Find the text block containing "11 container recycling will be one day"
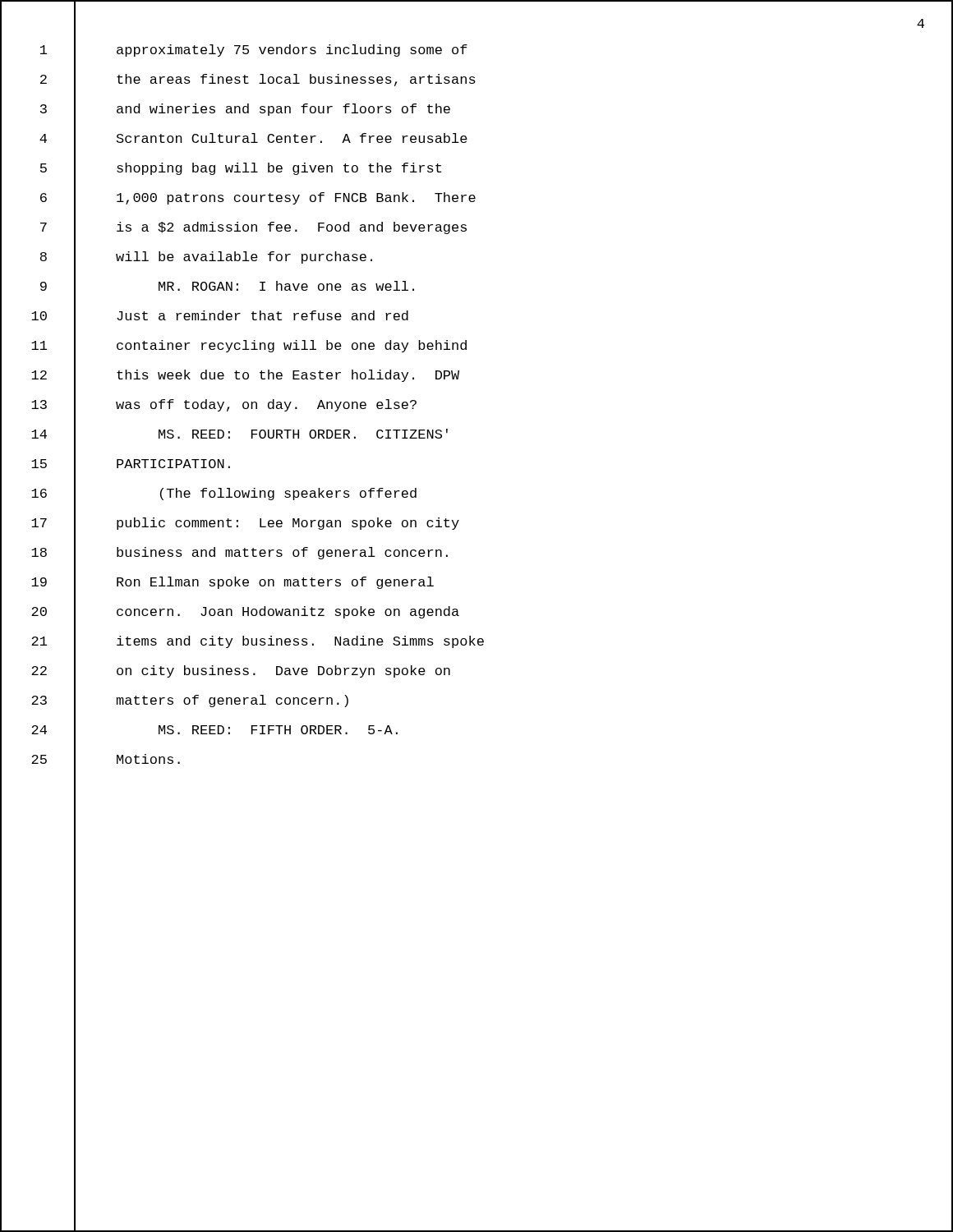The width and height of the screenshot is (953, 1232). click(x=476, y=346)
